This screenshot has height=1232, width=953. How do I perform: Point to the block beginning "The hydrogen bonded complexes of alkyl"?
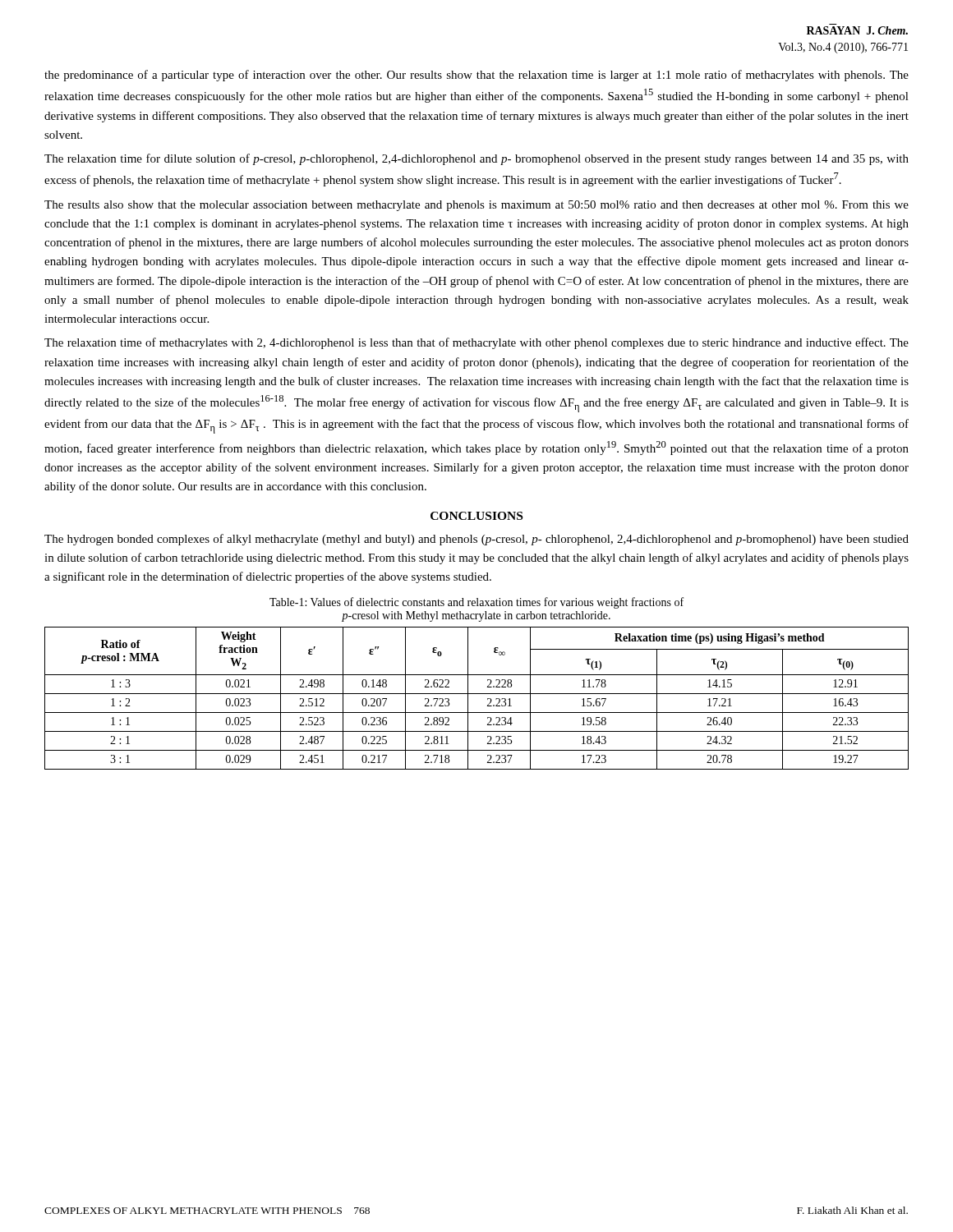pos(476,558)
